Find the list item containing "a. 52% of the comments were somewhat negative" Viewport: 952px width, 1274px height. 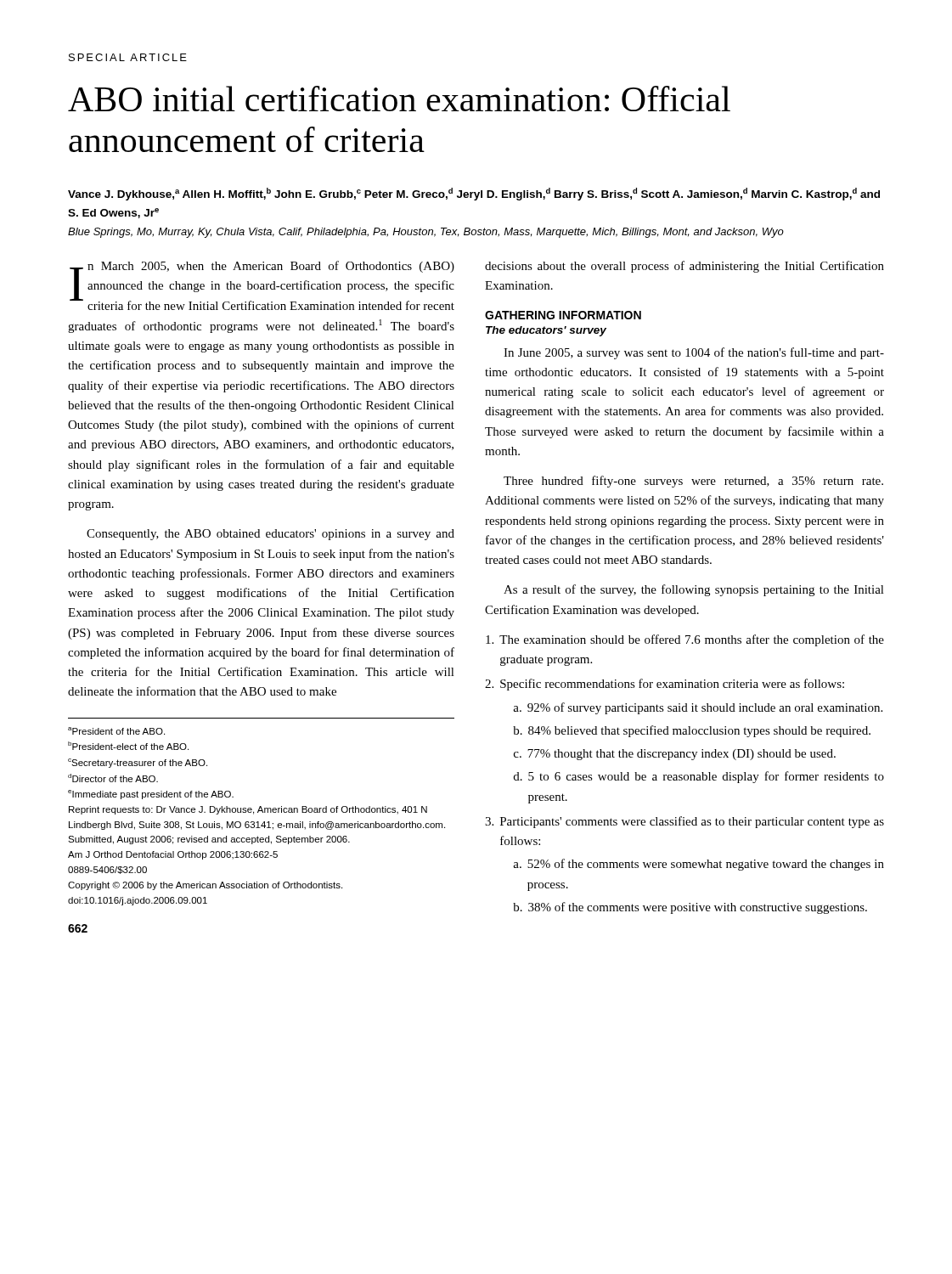tap(699, 874)
